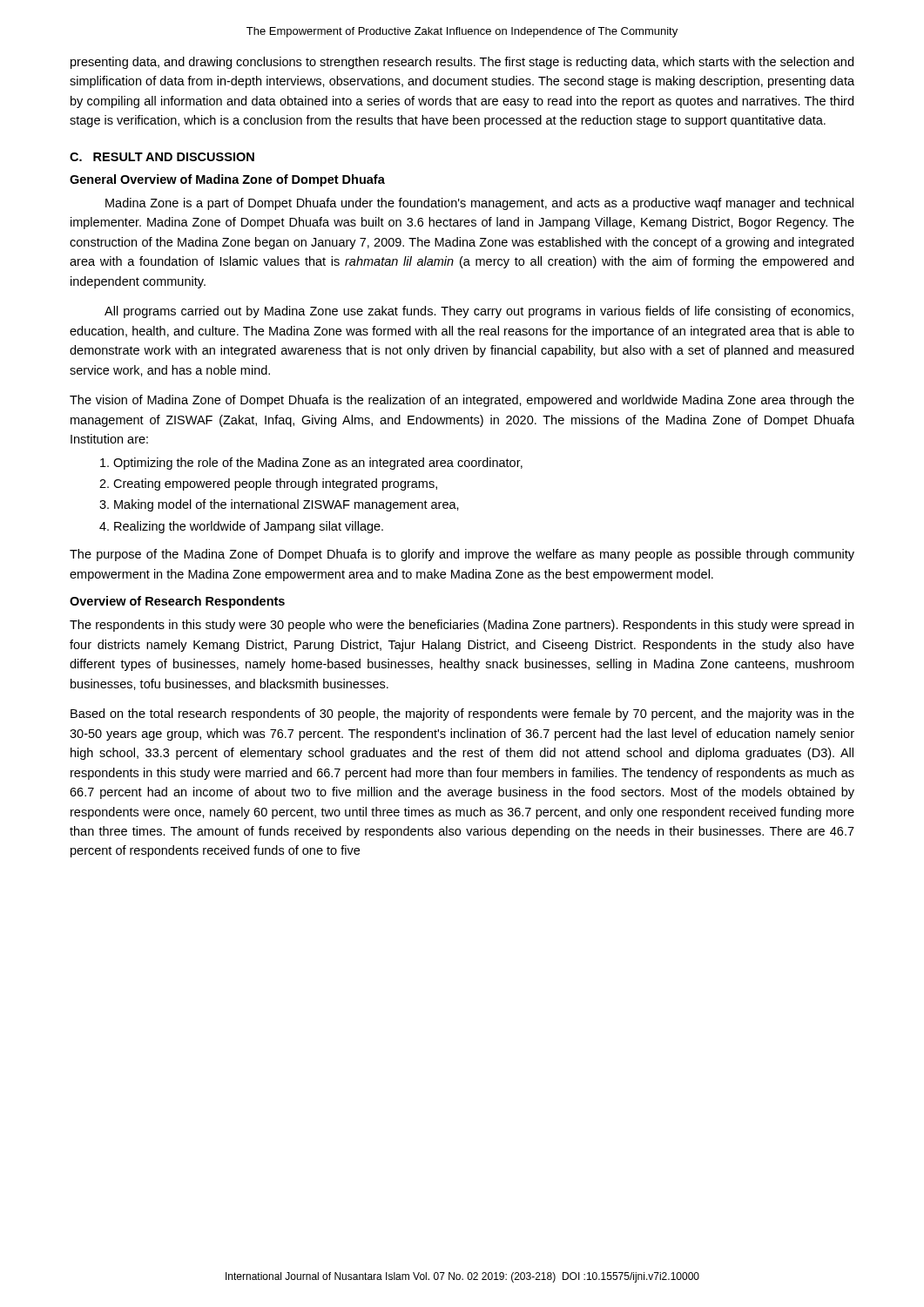Click on the text block with the text "Based on the total"
Viewport: 924px width, 1307px height.
(462, 782)
